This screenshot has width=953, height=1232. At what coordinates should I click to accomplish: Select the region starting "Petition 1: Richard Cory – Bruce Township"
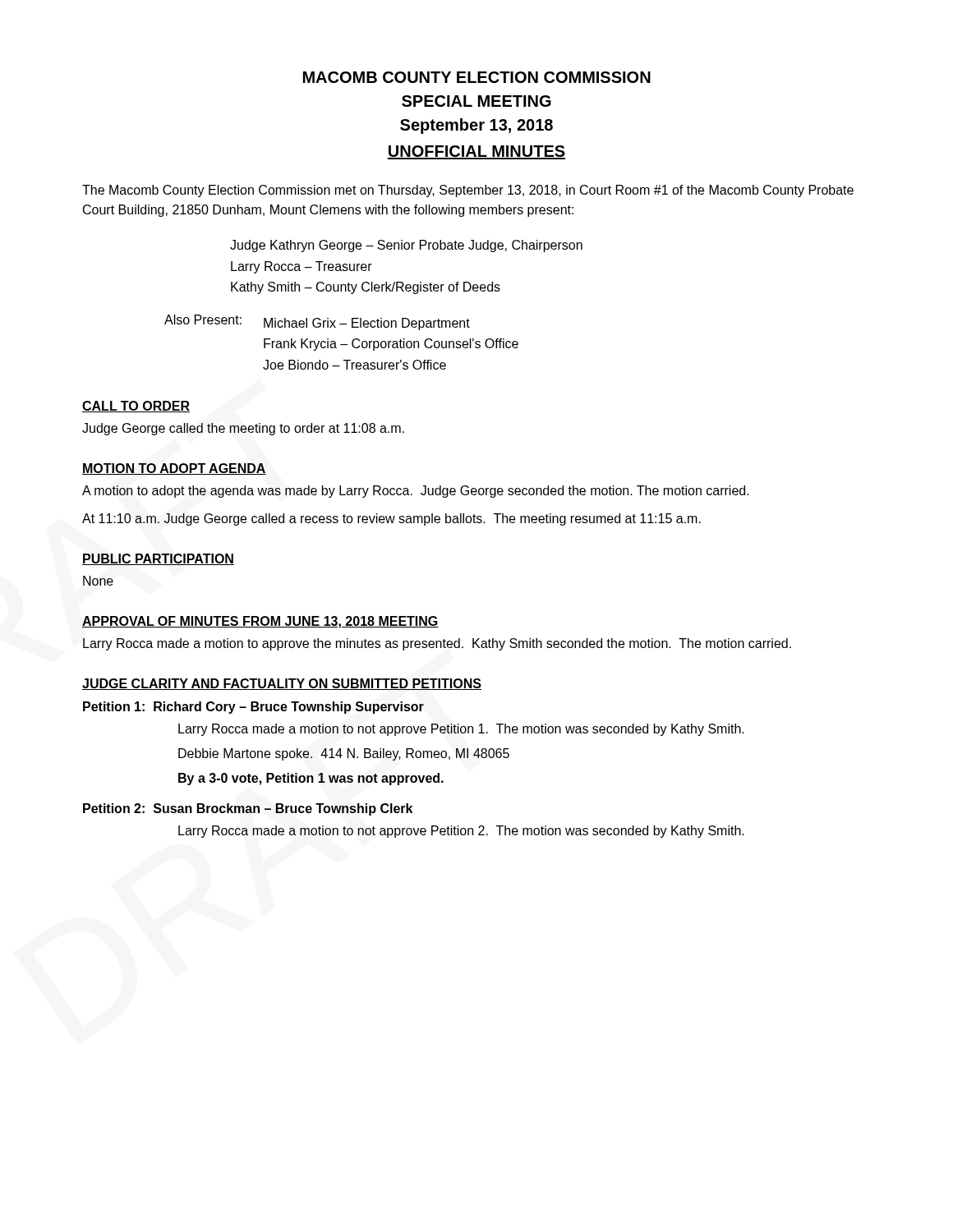(x=253, y=706)
